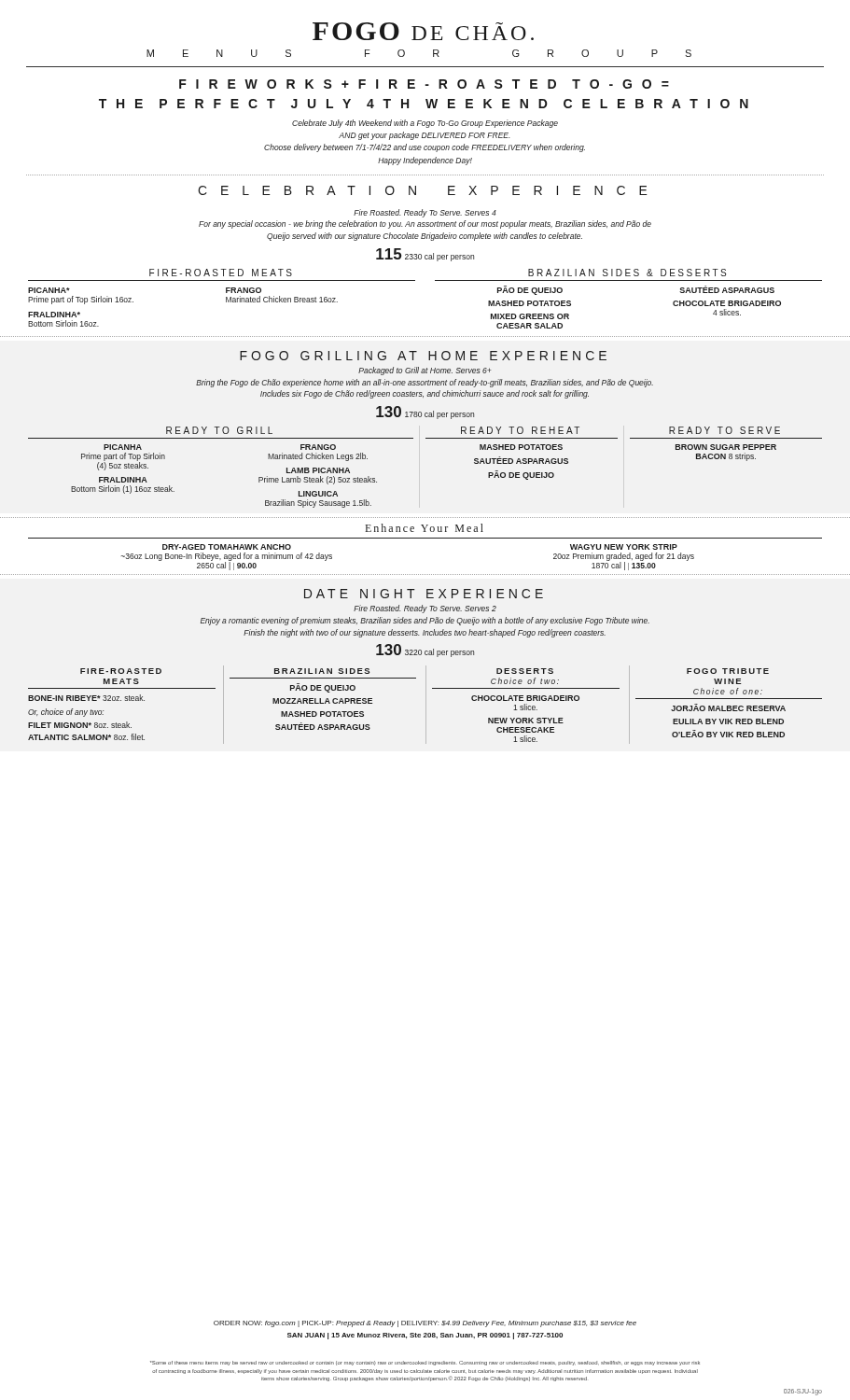Locate the text "Enhance Your Meal"
The image size is (850, 1400).
point(425,528)
